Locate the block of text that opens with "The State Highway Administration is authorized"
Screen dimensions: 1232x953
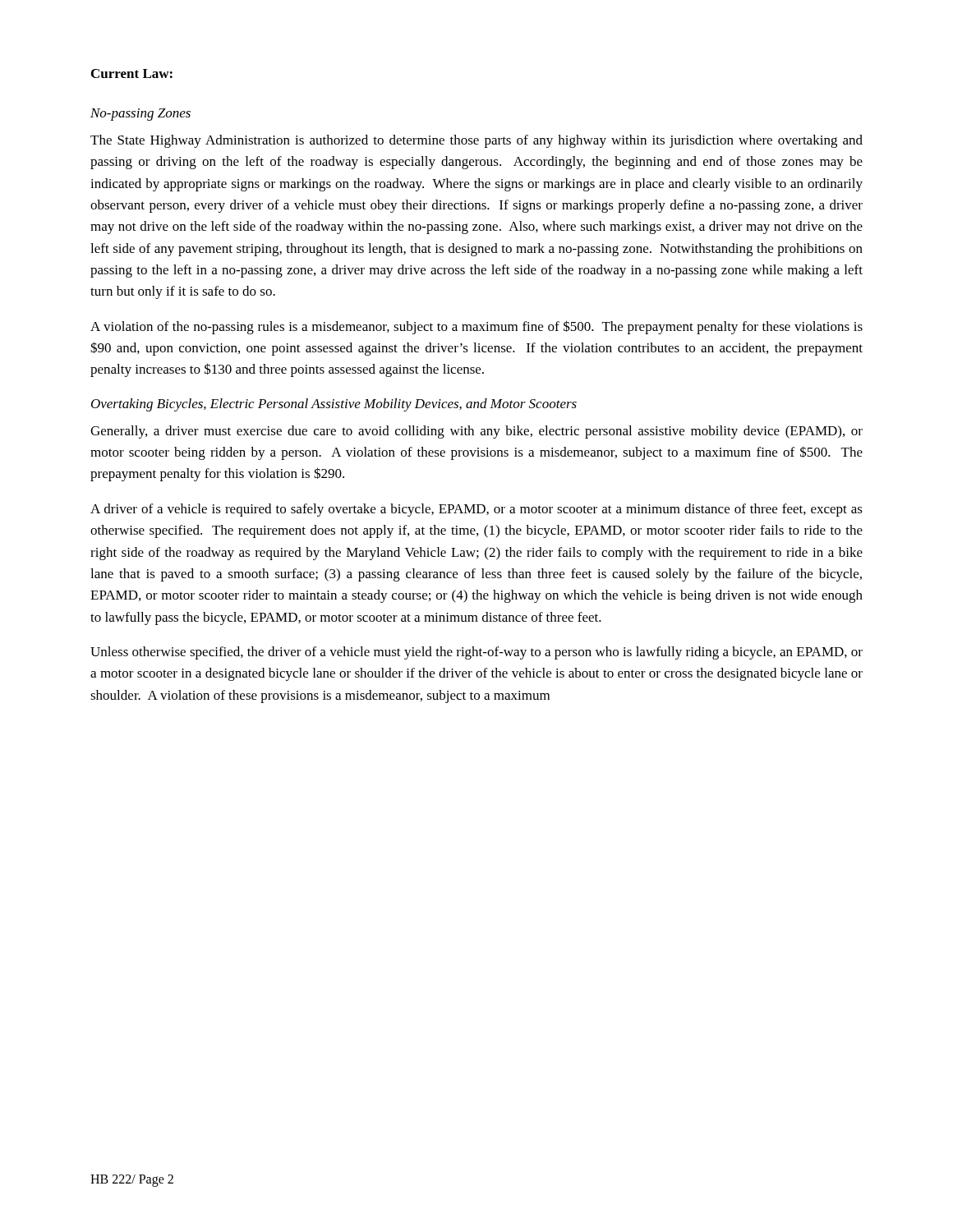[x=476, y=216]
